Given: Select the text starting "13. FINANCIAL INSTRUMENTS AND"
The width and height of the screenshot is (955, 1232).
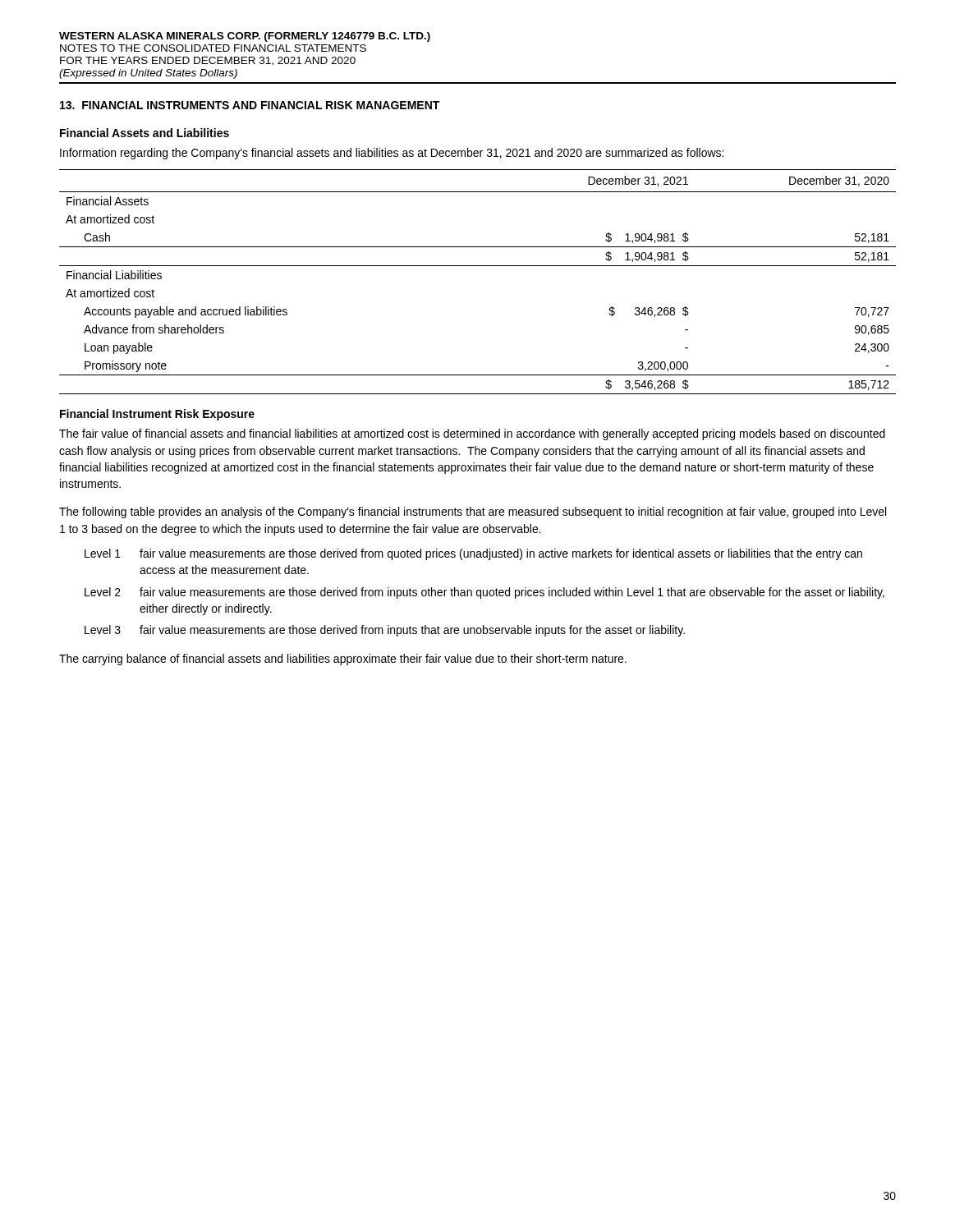Looking at the screenshot, I should pos(249,105).
